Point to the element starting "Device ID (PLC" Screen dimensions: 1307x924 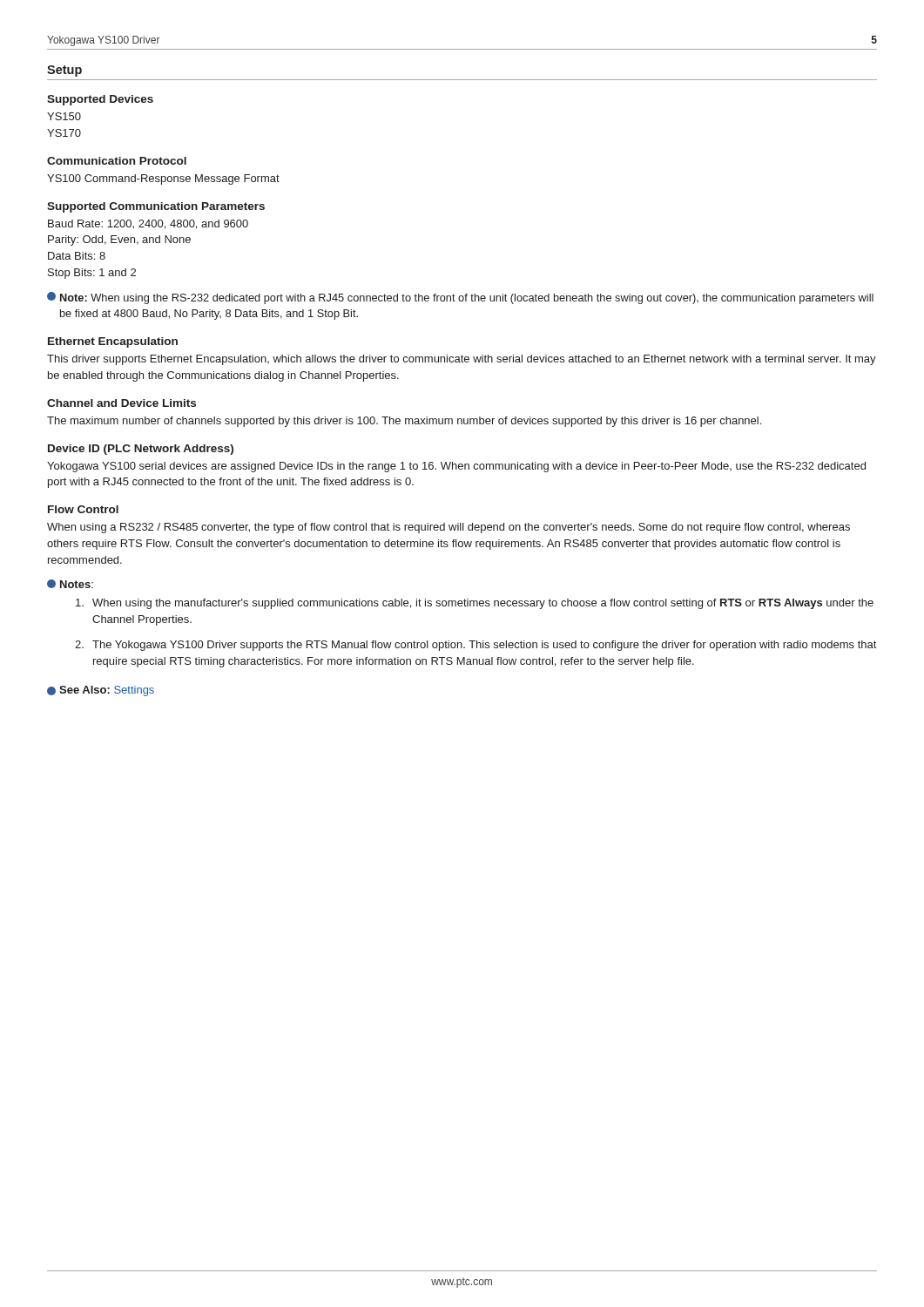[141, 448]
